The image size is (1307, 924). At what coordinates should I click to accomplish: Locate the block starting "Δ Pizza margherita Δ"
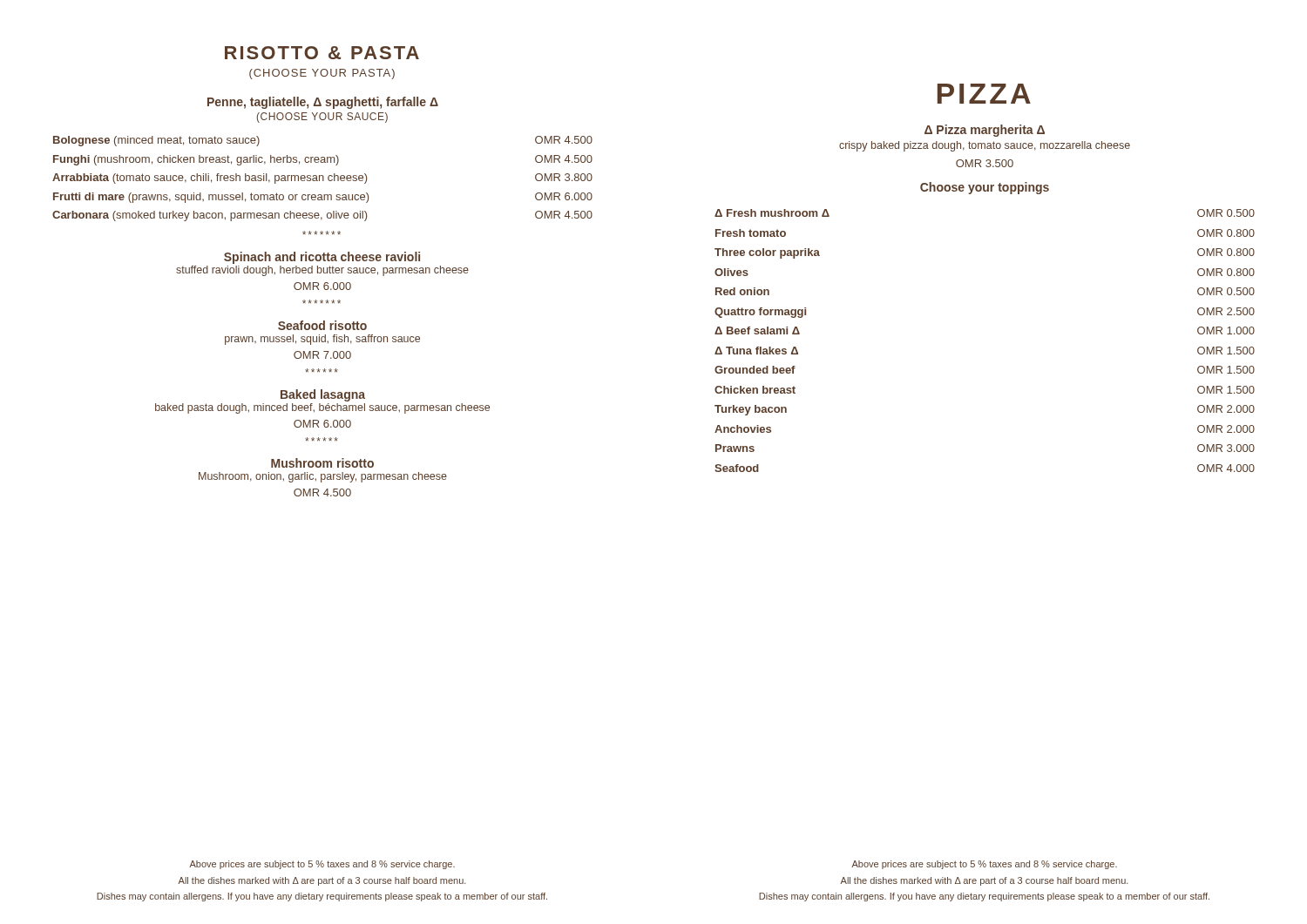coord(985,130)
